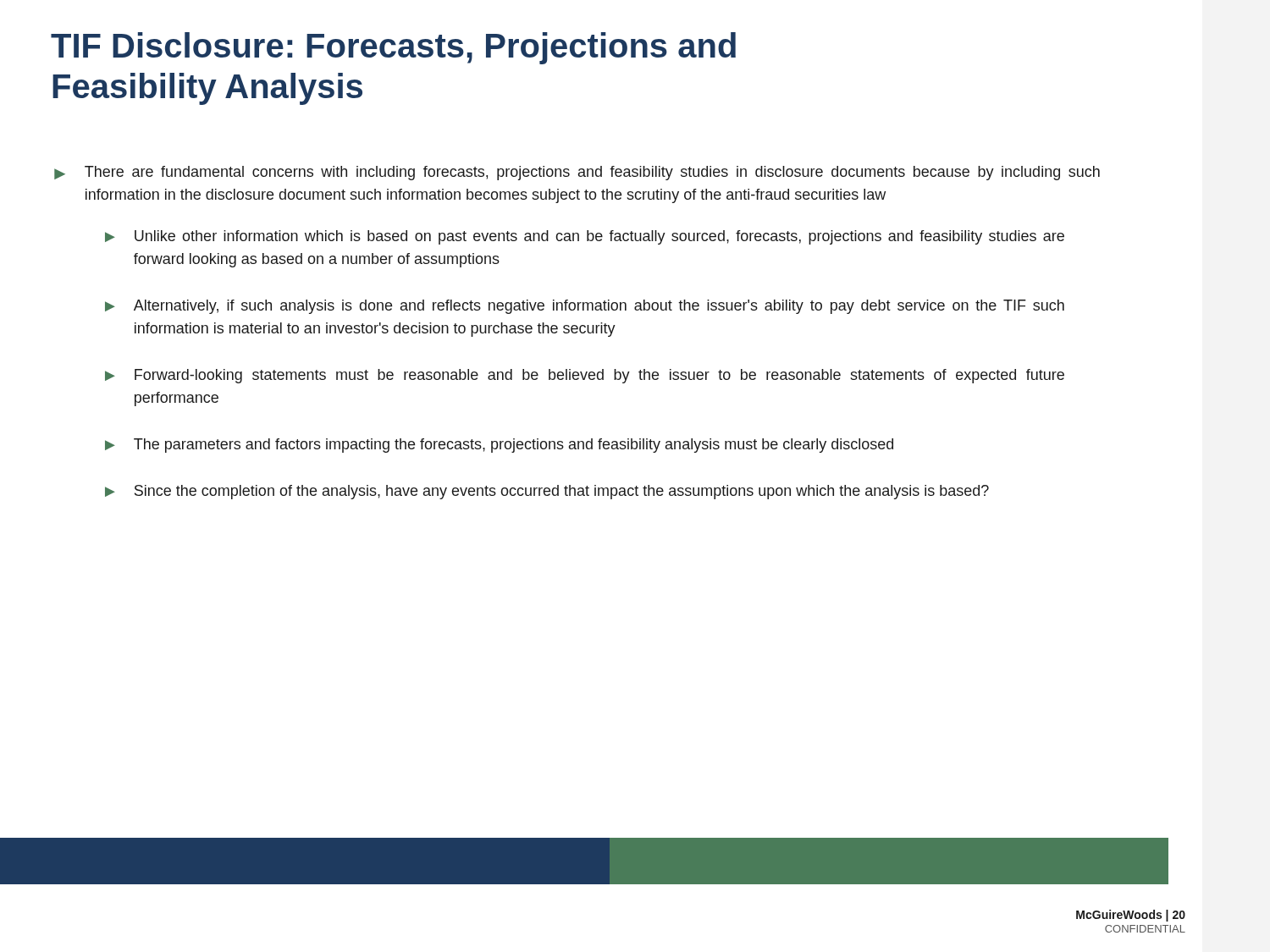Viewport: 1270px width, 952px height.
Task: Select the list item containing "► The parameters and factors impacting"
Action: click(x=498, y=445)
